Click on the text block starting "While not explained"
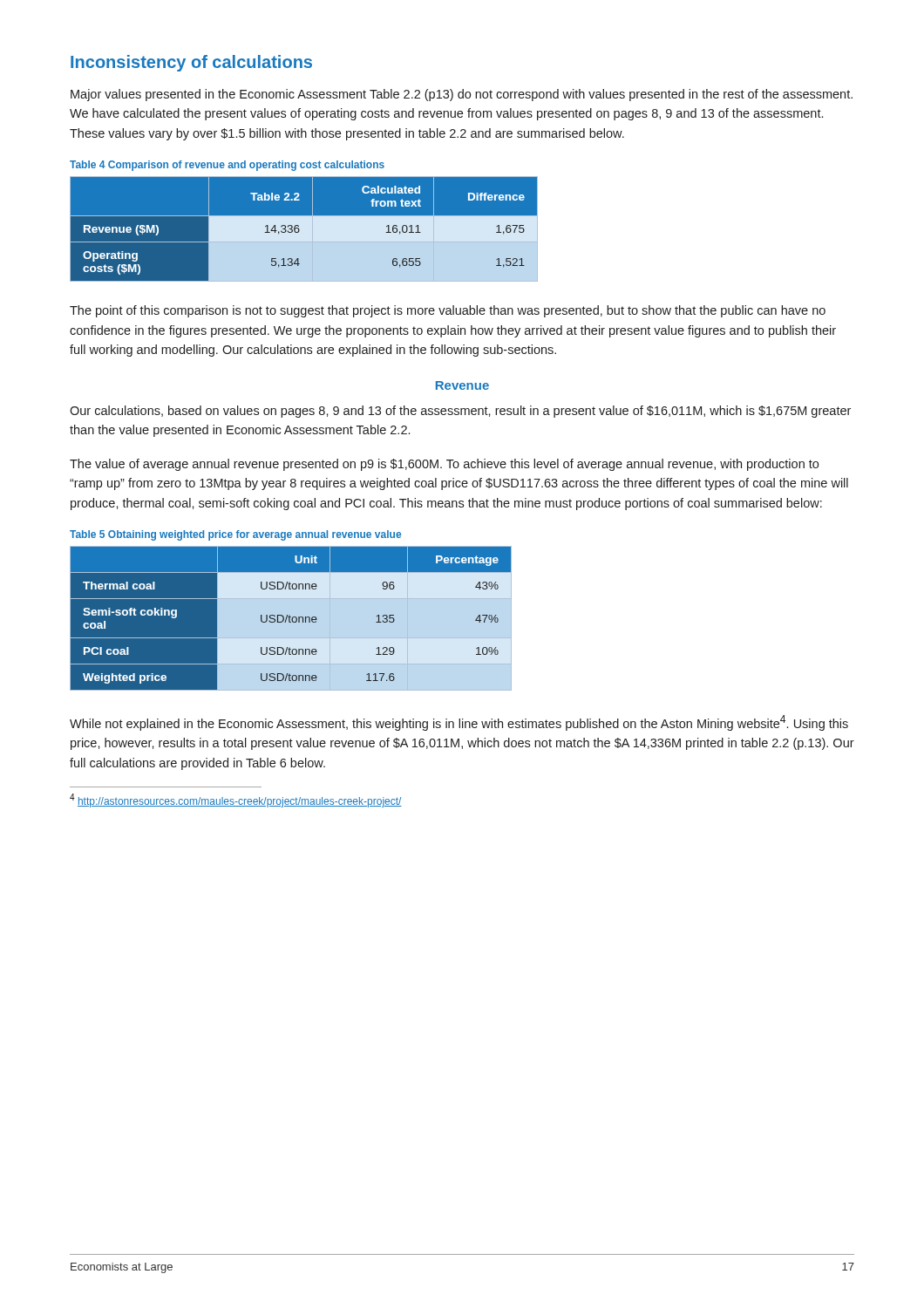This screenshot has height=1308, width=924. [462, 742]
